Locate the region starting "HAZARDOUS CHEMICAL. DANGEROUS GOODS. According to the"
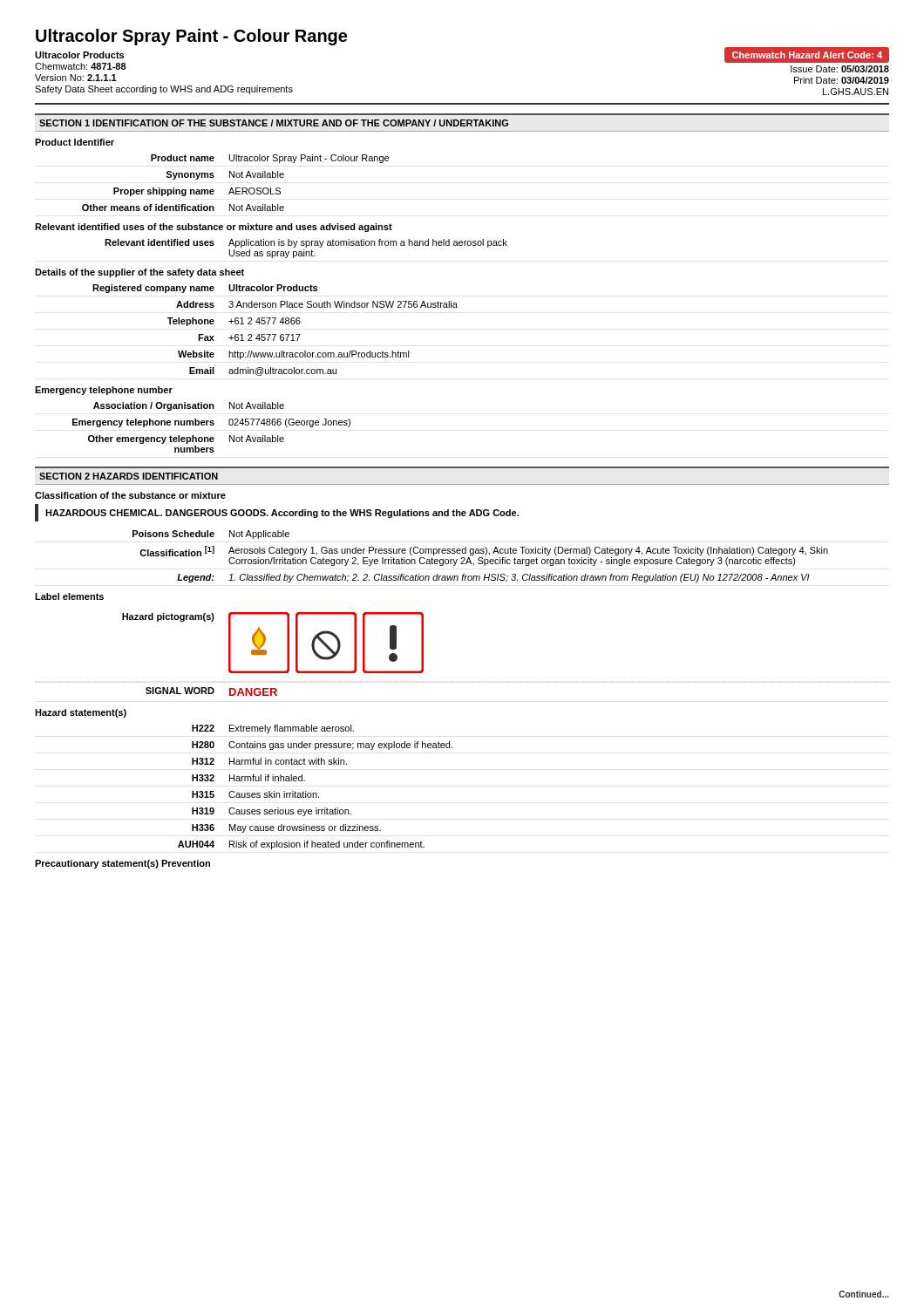The width and height of the screenshot is (924, 1308). (462, 513)
